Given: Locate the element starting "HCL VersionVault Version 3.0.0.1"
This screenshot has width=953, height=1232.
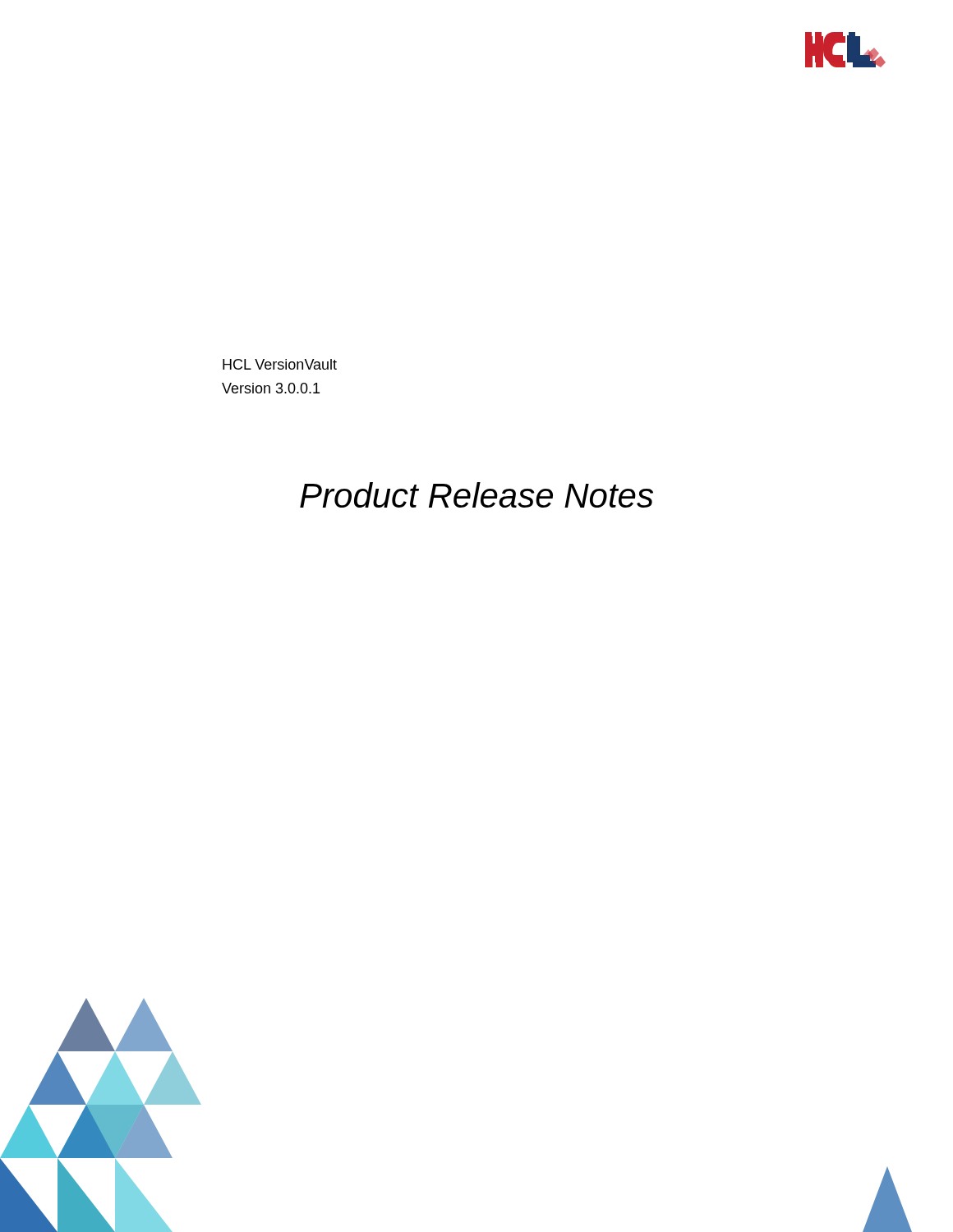Looking at the screenshot, I should [279, 376].
